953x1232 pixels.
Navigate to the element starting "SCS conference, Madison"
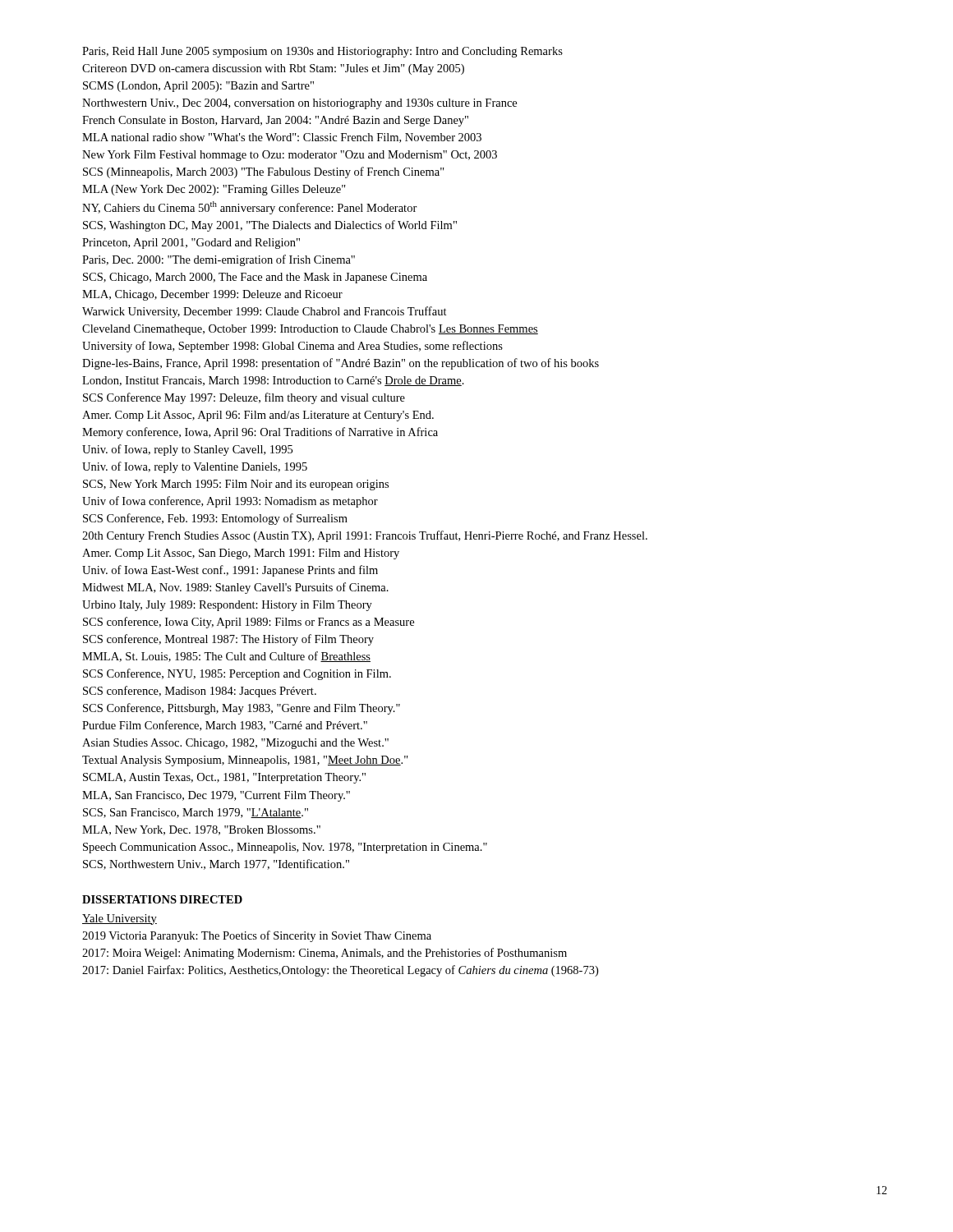click(199, 691)
